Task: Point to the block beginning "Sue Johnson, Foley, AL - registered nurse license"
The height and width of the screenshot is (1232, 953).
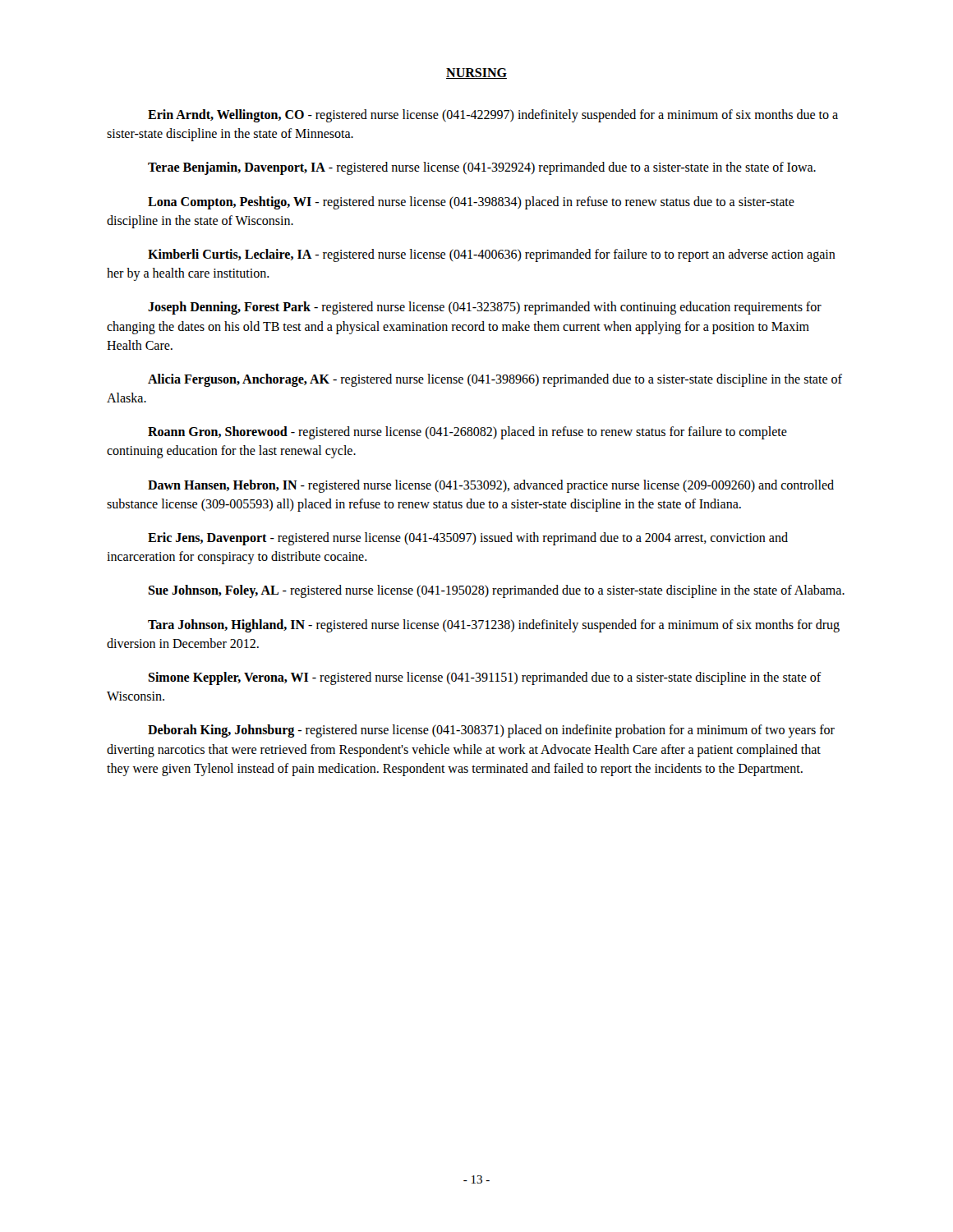Action: pyautogui.click(x=496, y=590)
